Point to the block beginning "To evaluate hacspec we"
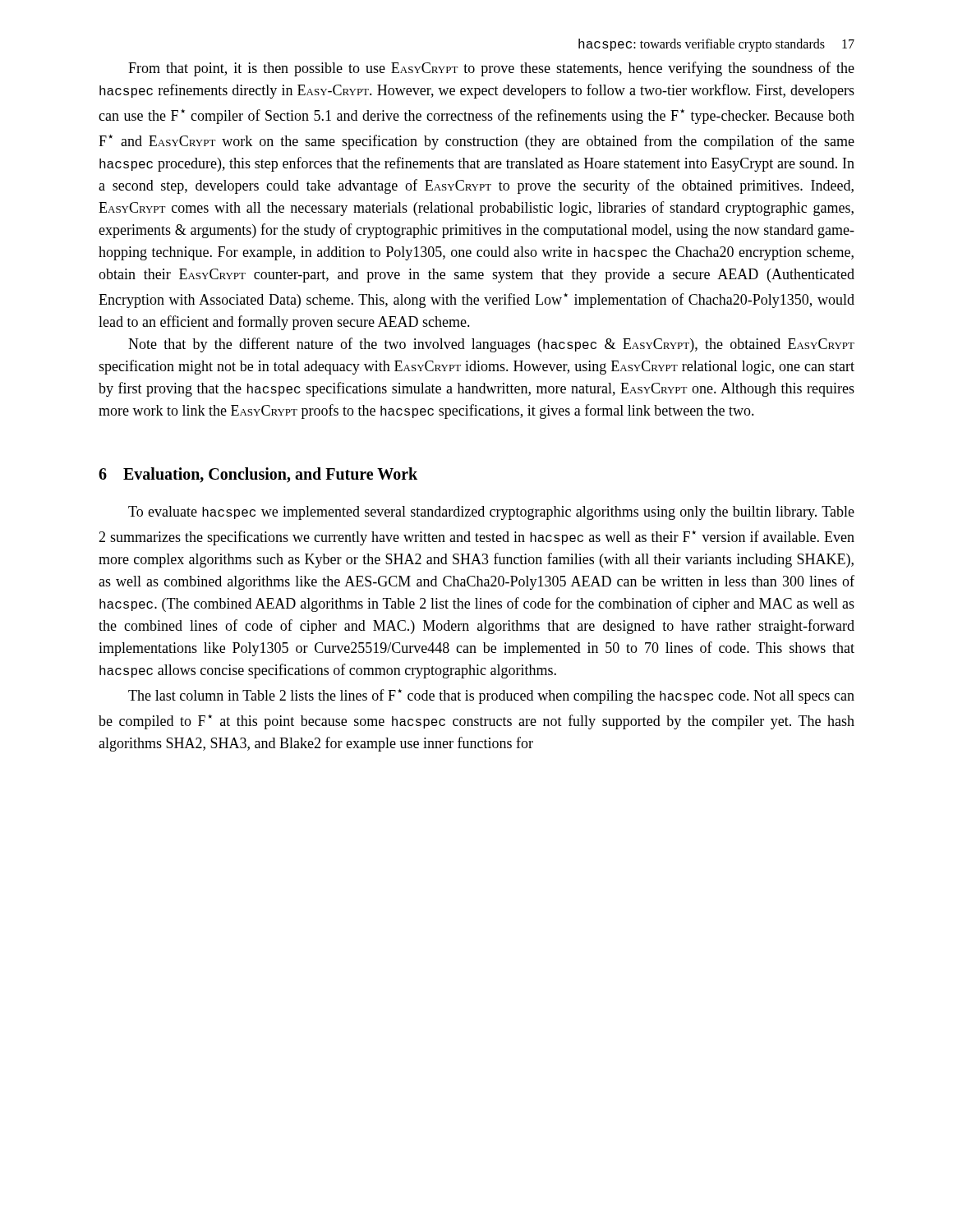 tap(476, 591)
